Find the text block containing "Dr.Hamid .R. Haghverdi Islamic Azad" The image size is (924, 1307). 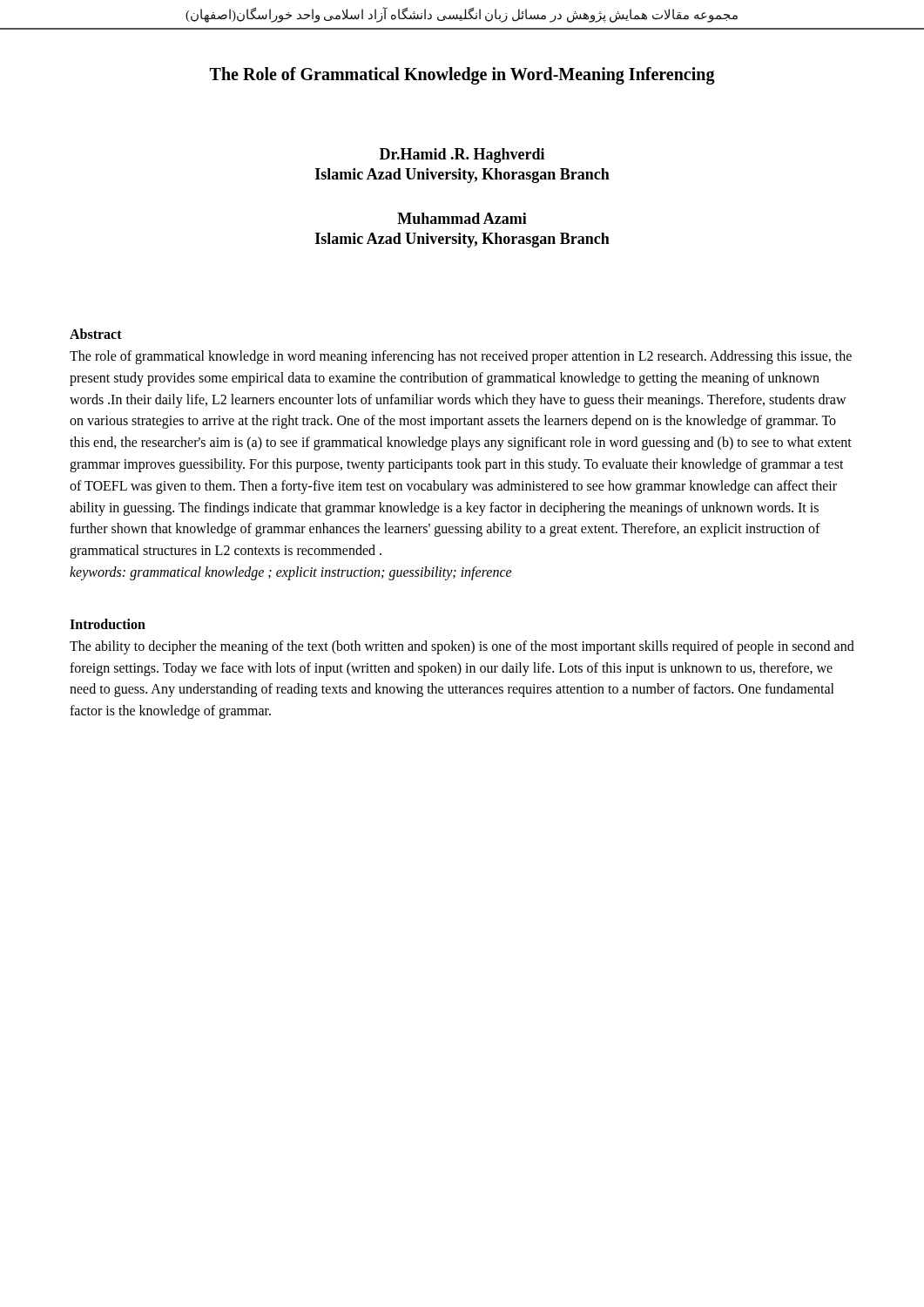coord(462,165)
